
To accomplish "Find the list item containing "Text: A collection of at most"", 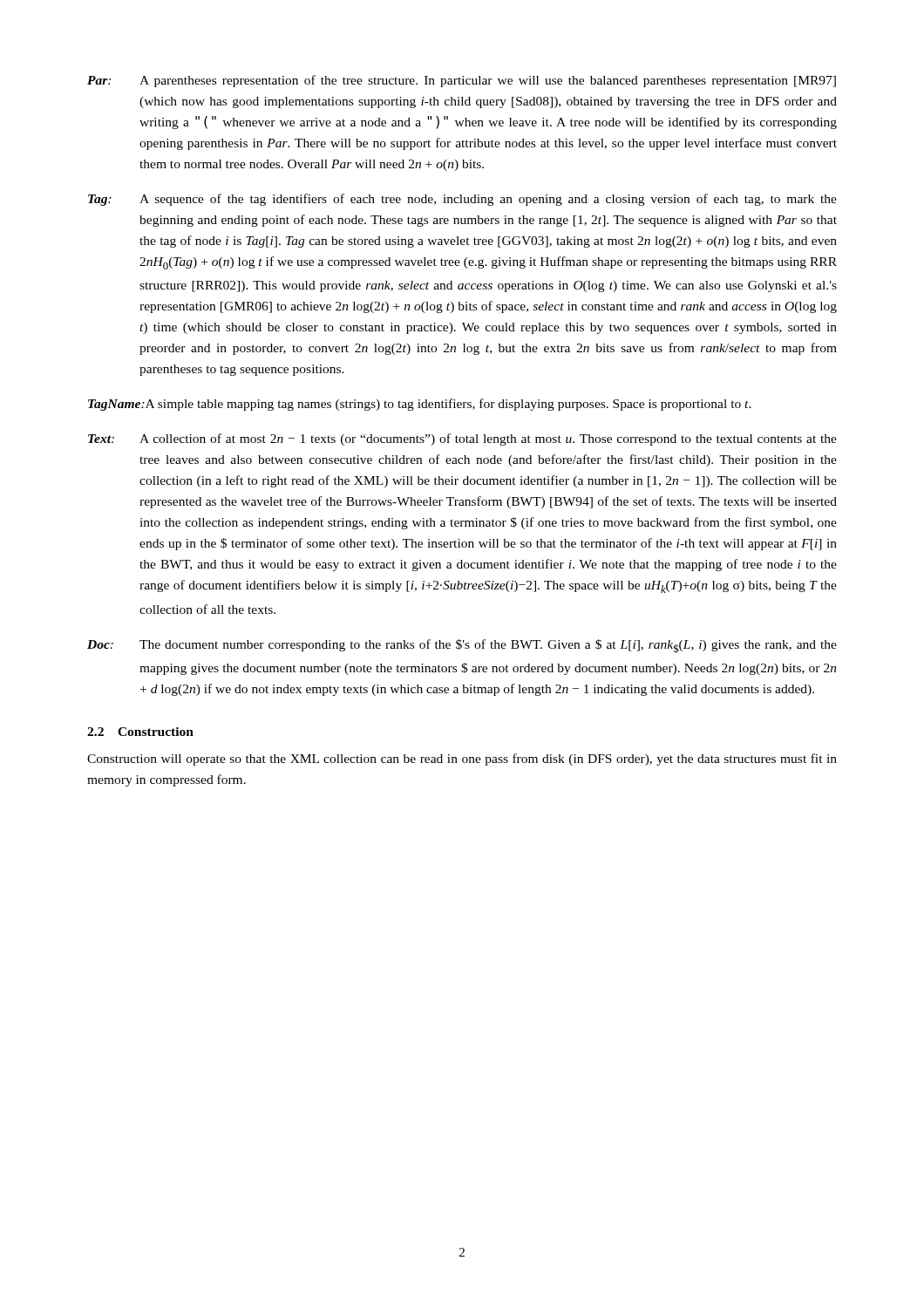I will [462, 524].
